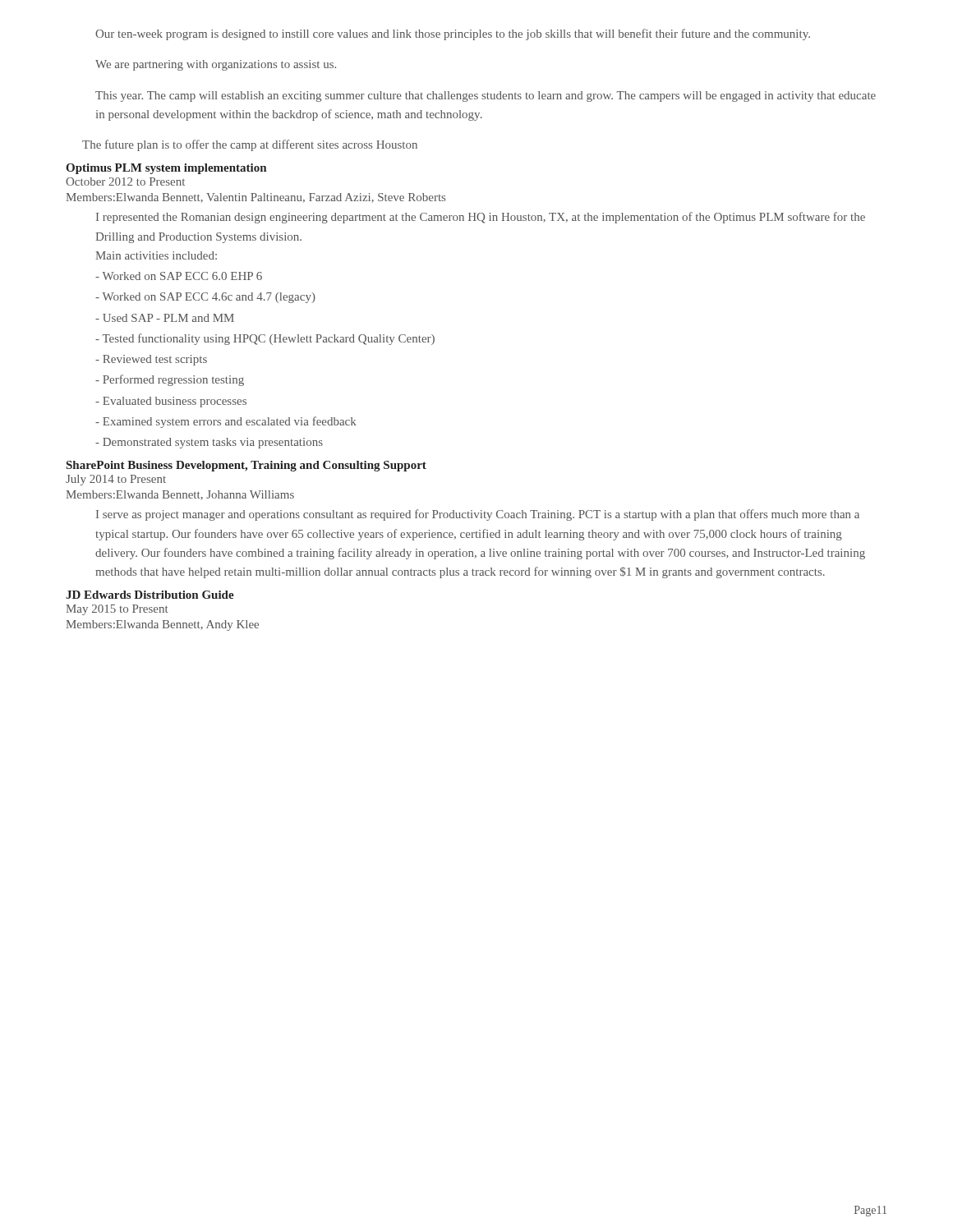Select the region starting "Members:Elwanda Bennett, Johanna Williams"

[180, 495]
